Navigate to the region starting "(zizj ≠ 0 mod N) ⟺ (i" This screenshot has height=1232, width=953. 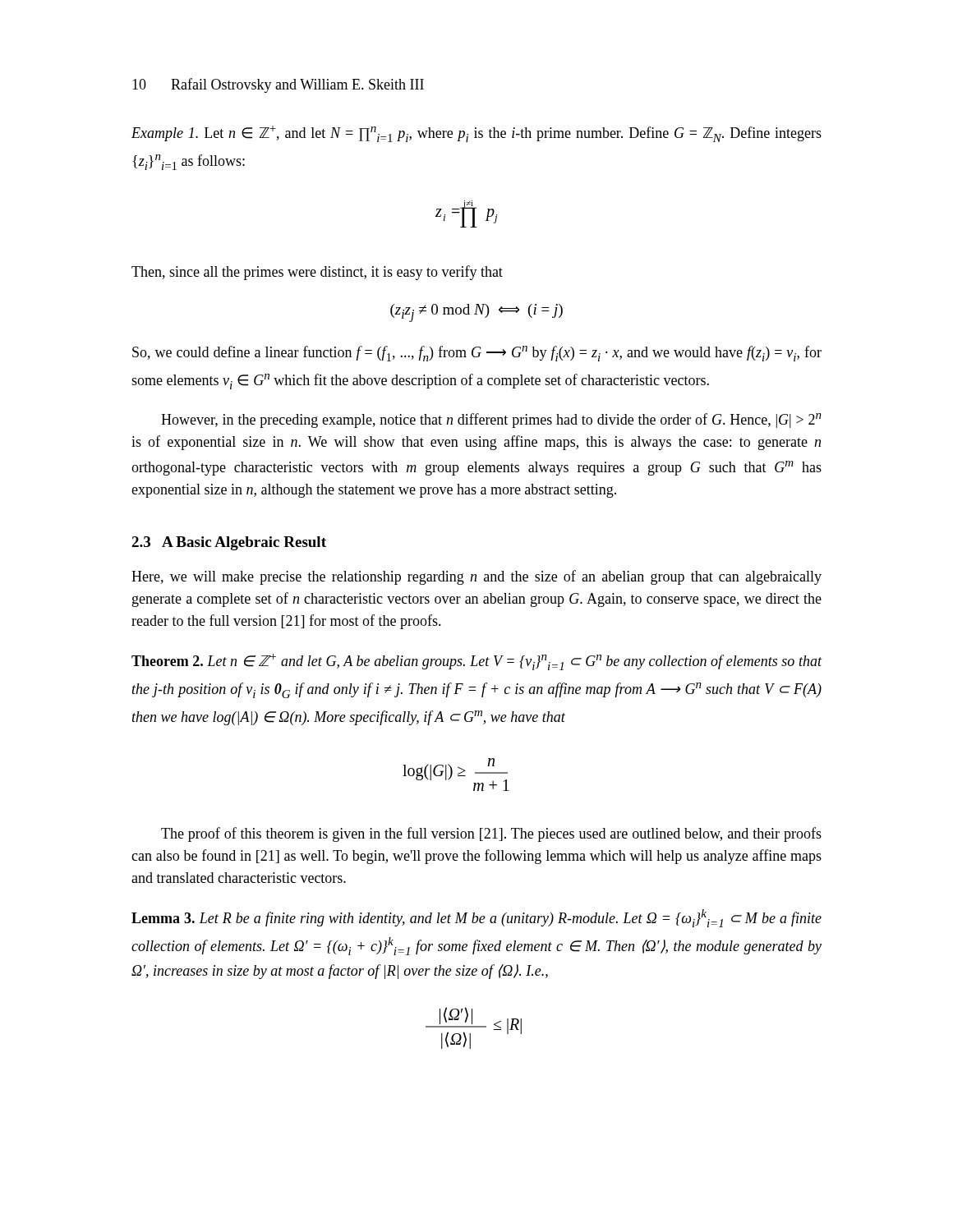click(x=476, y=311)
